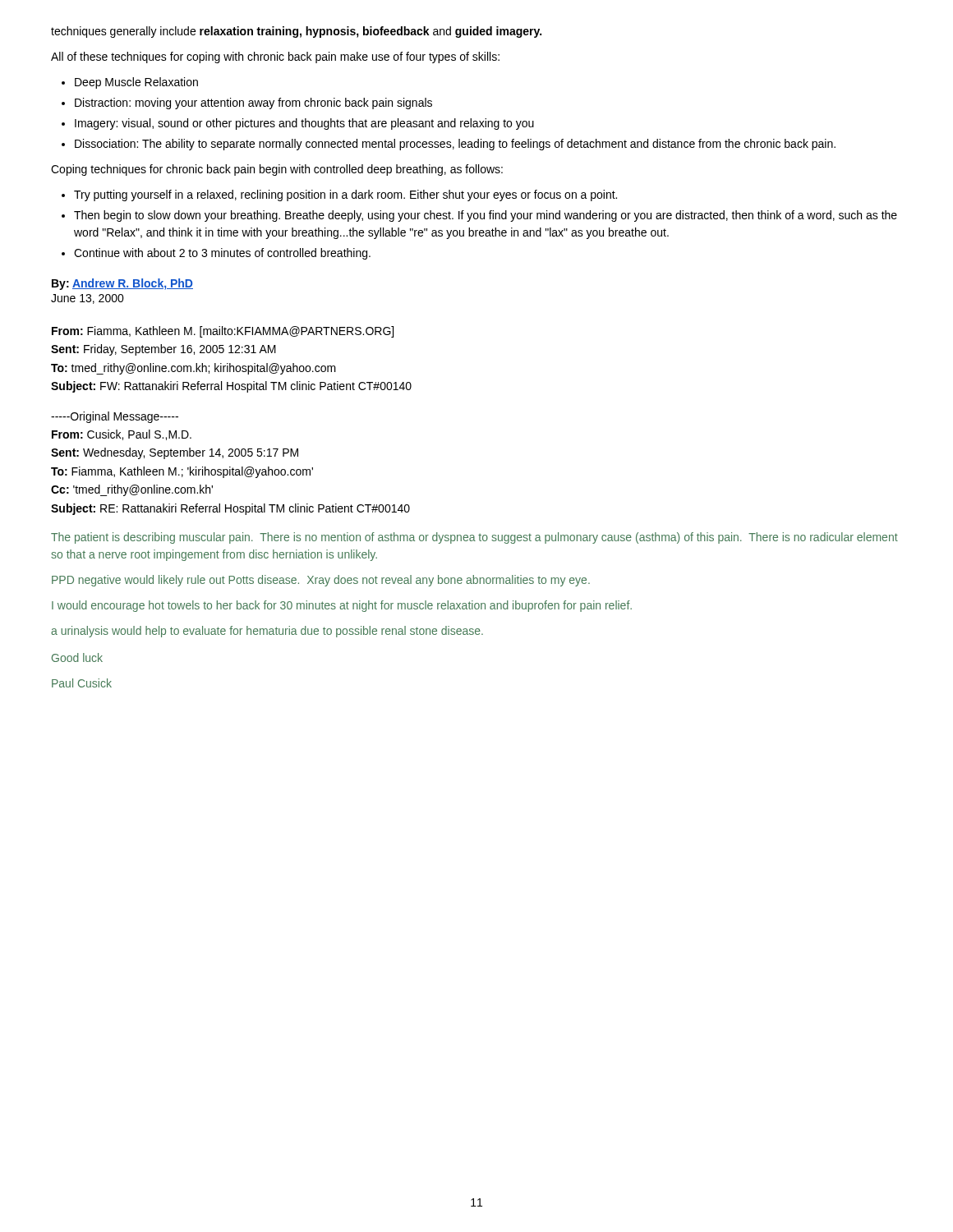Where is the passage that starts "Original Message----- From: Cusick, Paul S.,M.D. Sent:"?

pos(230,462)
